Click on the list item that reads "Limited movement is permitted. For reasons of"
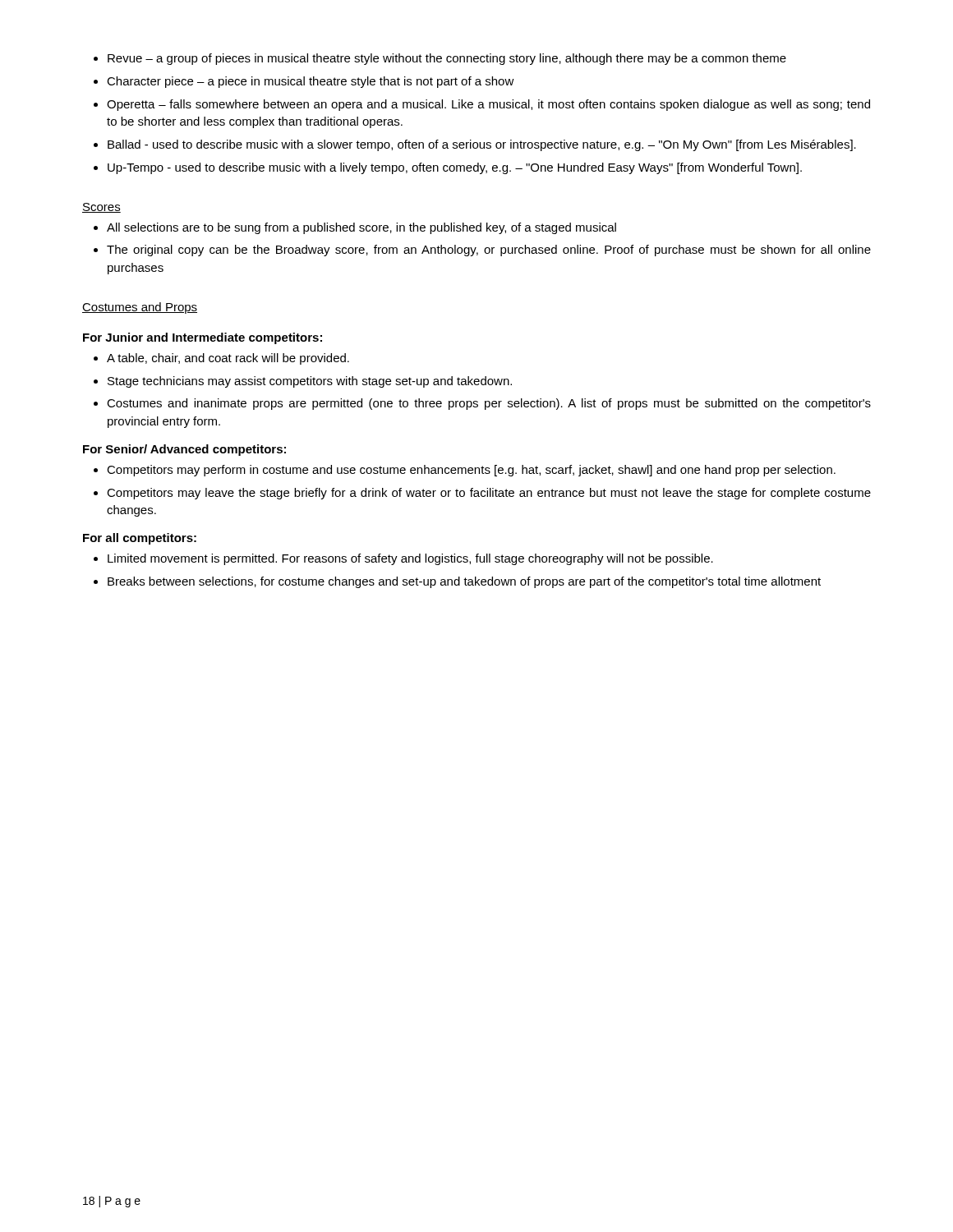953x1232 pixels. click(x=476, y=570)
